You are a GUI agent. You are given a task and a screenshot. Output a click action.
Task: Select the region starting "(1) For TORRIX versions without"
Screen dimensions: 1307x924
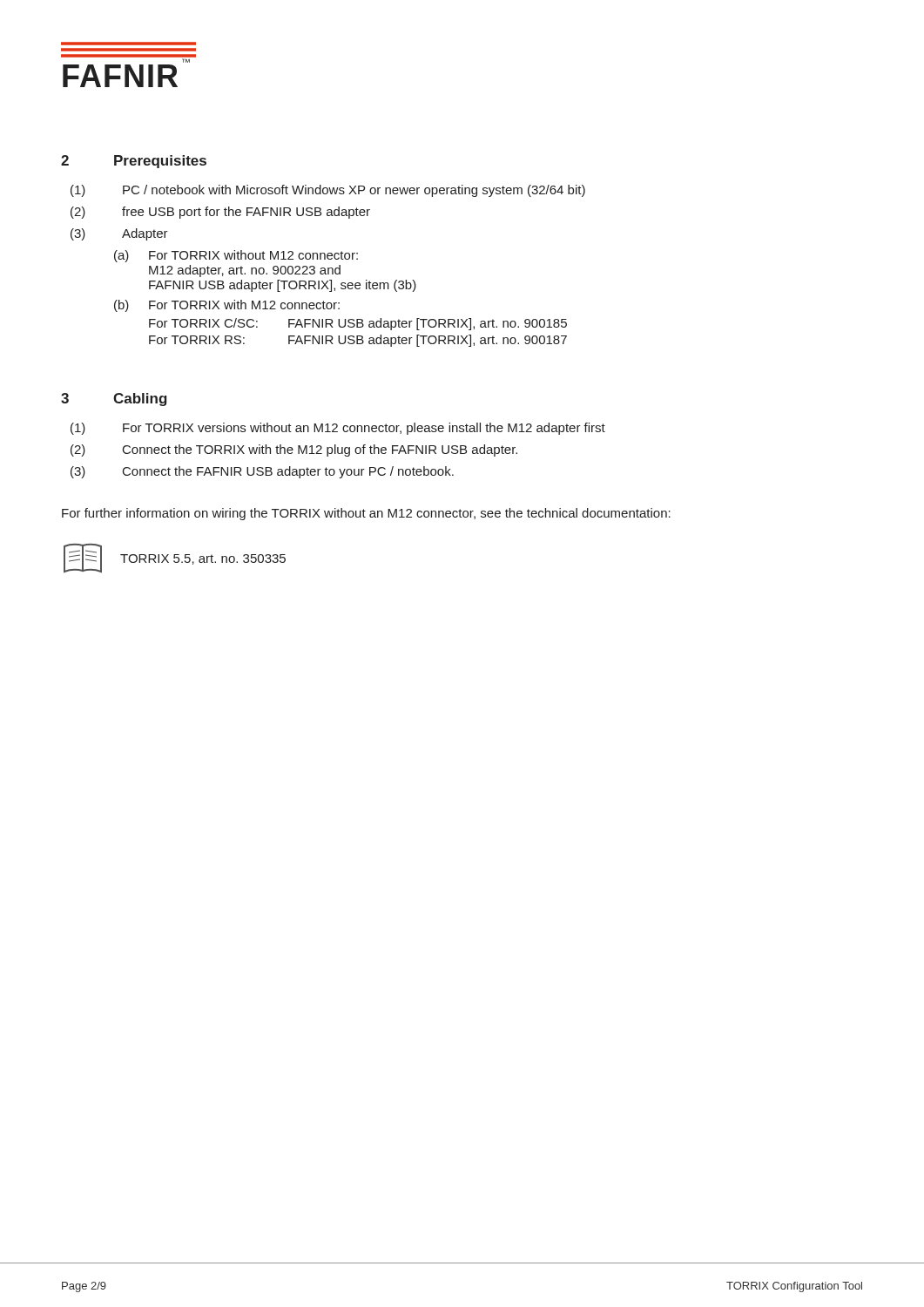(x=462, y=427)
